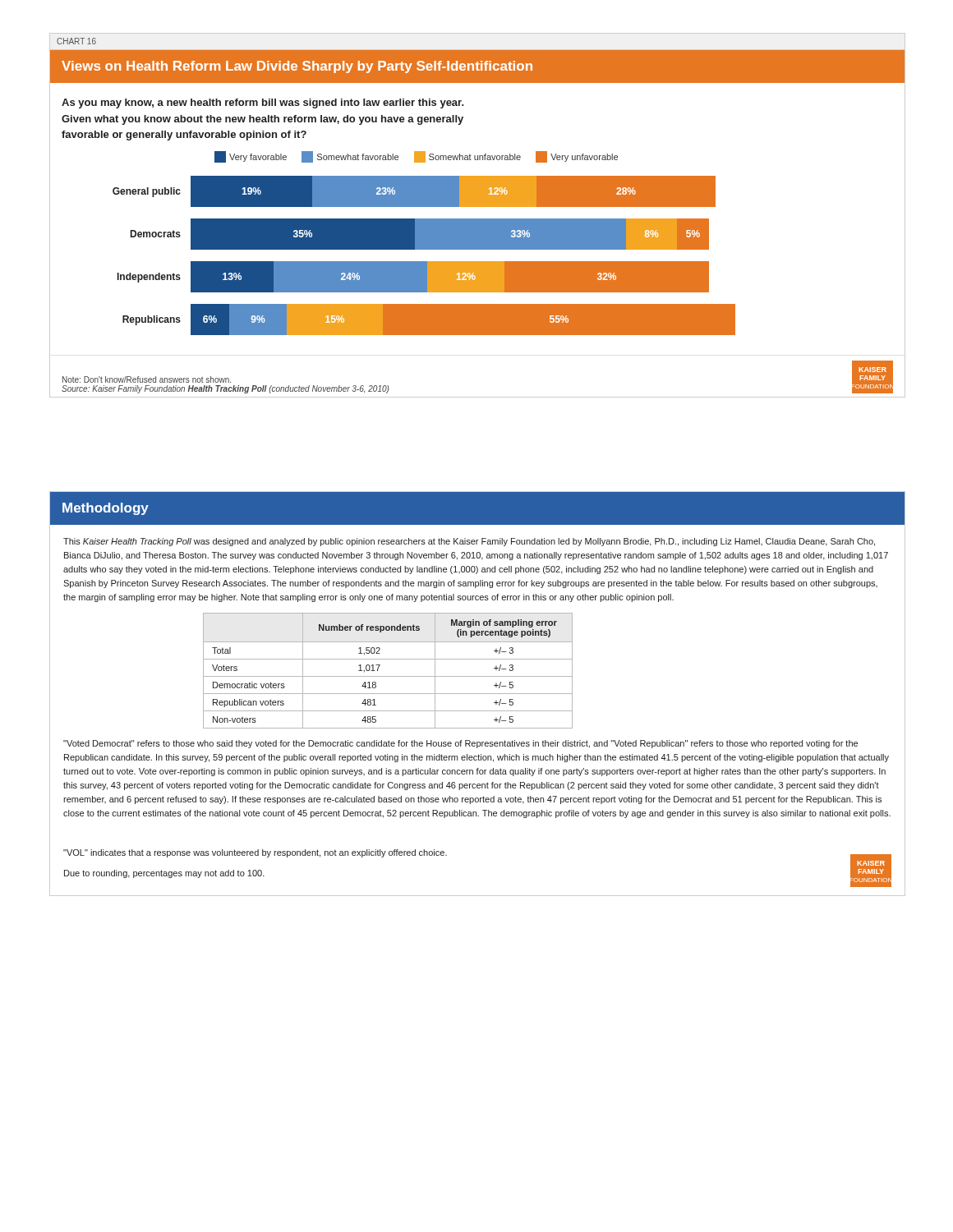Locate the footnote that says "Note: Don't know/Refused"
The image size is (953, 1232).
(225, 384)
